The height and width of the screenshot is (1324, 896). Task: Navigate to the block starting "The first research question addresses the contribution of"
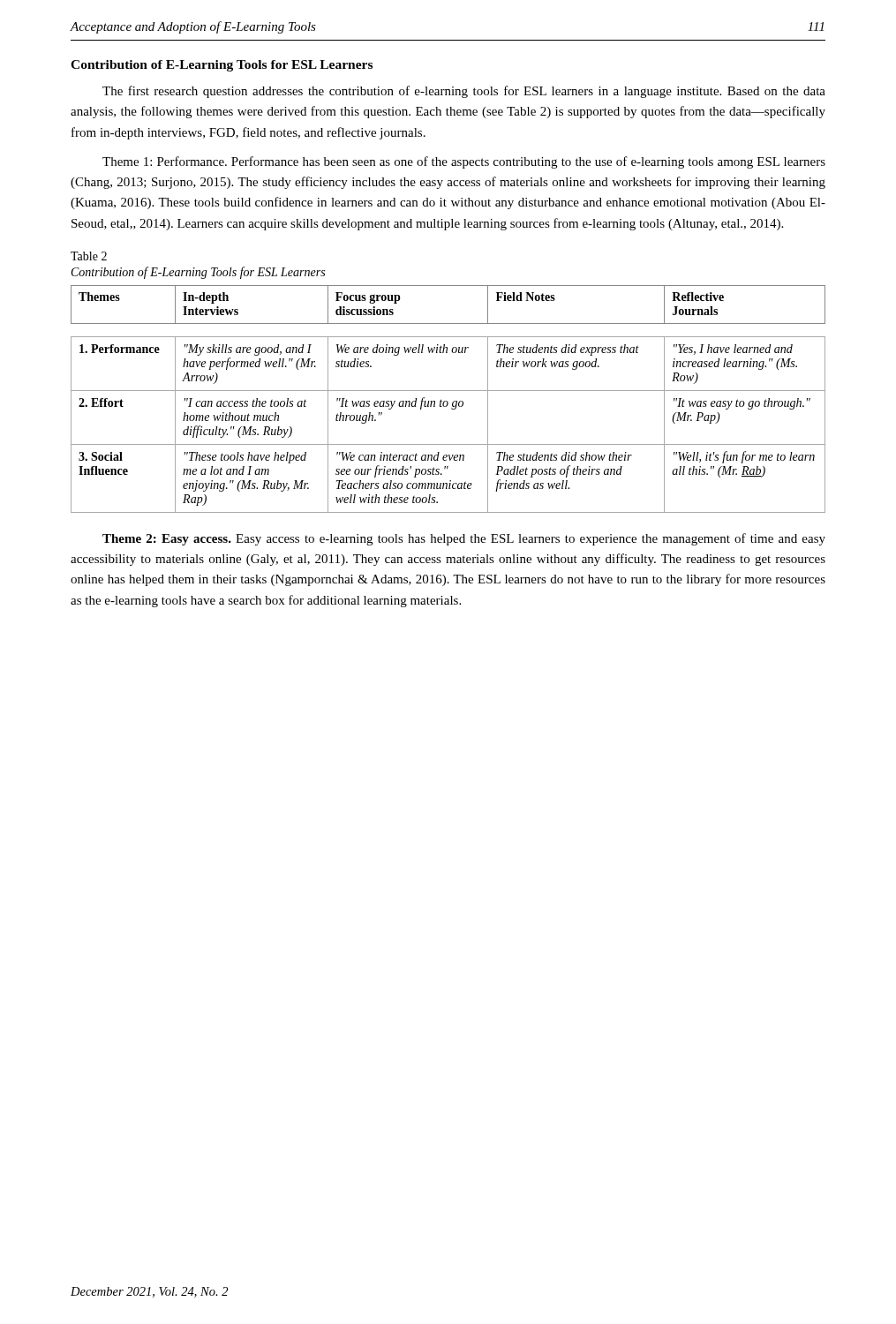click(448, 157)
